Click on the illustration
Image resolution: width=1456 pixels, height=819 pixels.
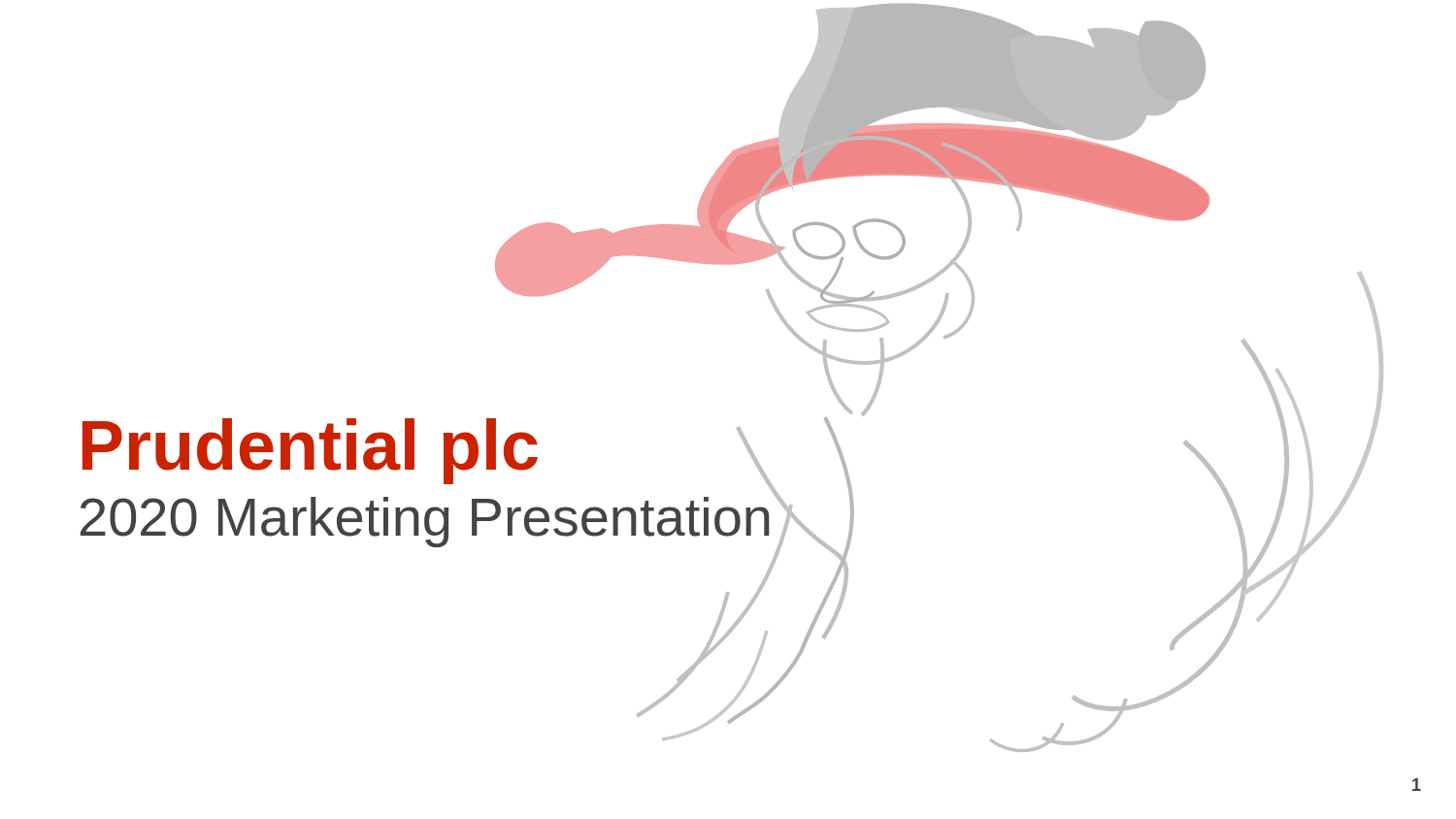[x=922, y=390]
